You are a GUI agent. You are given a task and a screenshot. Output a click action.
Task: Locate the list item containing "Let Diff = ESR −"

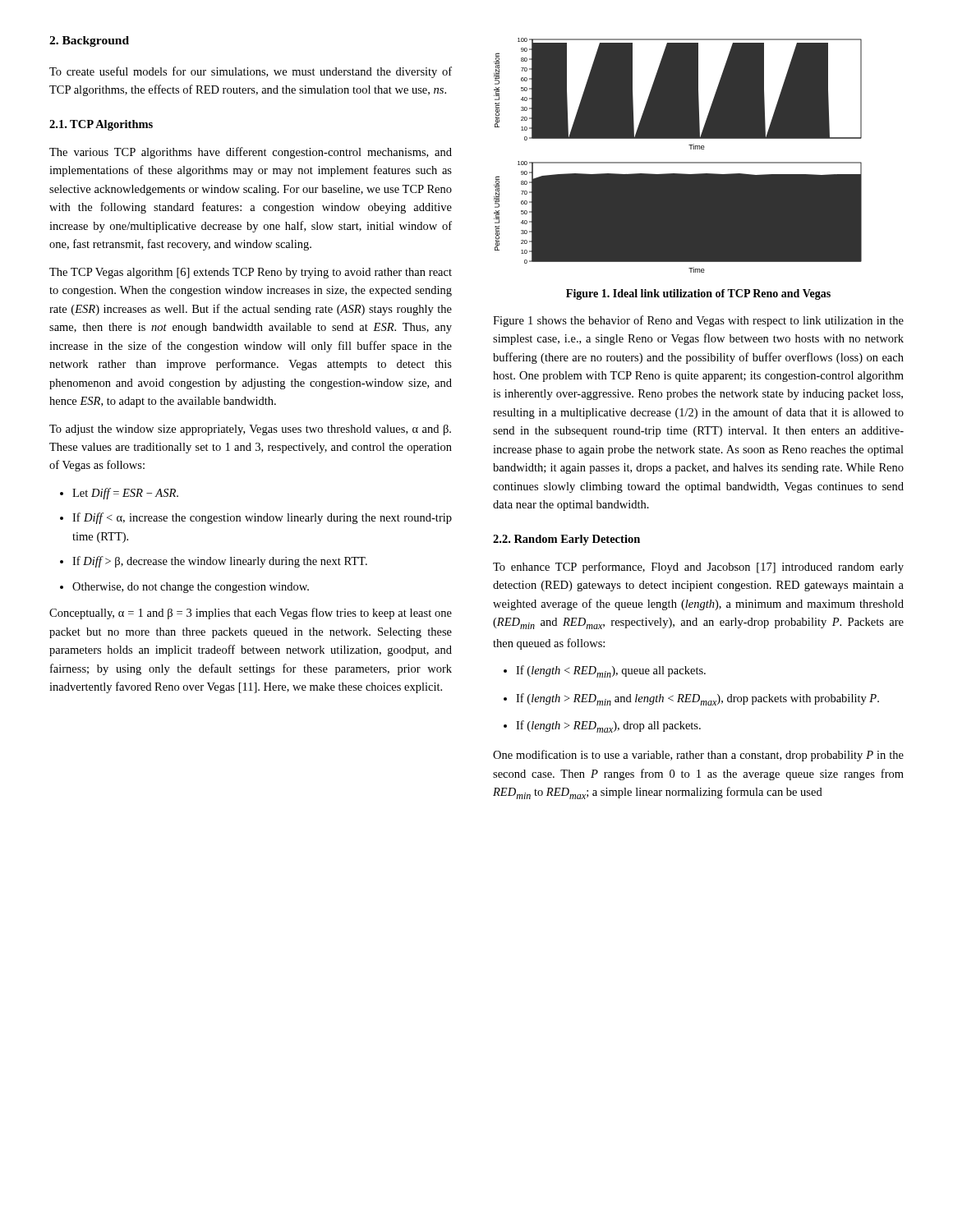(x=126, y=493)
